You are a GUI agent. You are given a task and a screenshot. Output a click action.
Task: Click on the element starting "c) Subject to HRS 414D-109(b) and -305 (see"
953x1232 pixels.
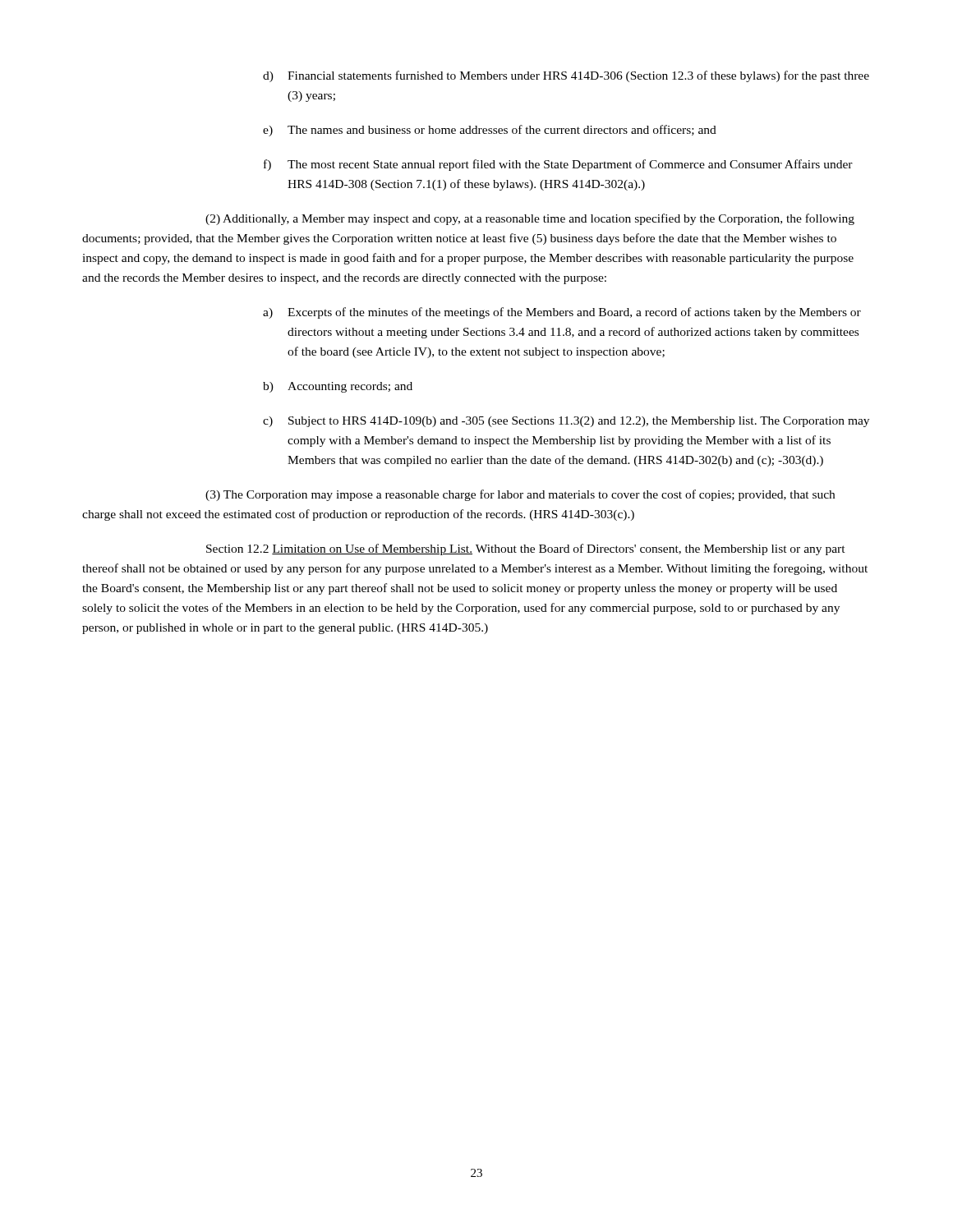coord(567,440)
